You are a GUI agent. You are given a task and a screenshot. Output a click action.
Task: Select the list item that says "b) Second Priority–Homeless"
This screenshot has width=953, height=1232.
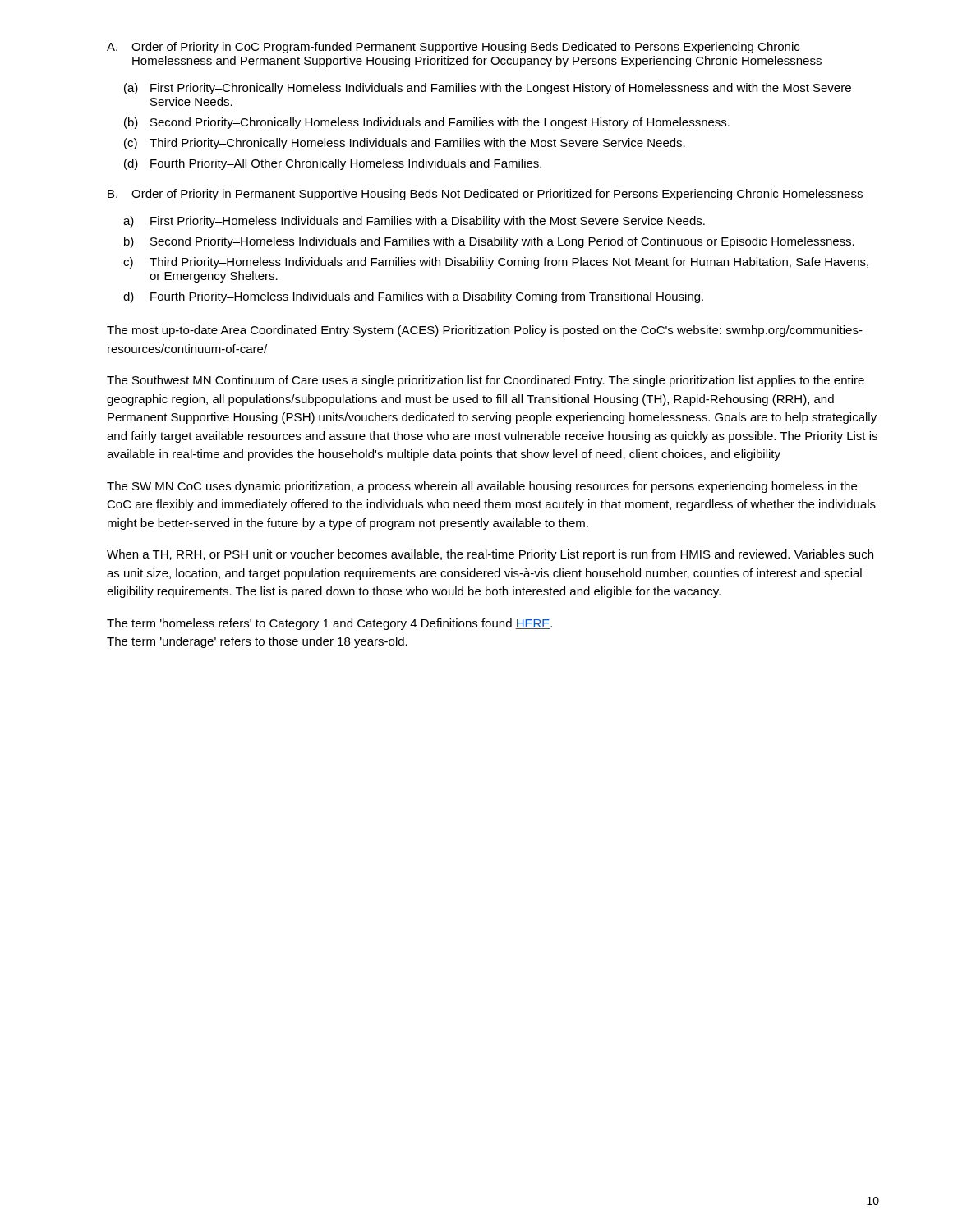(x=489, y=241)
